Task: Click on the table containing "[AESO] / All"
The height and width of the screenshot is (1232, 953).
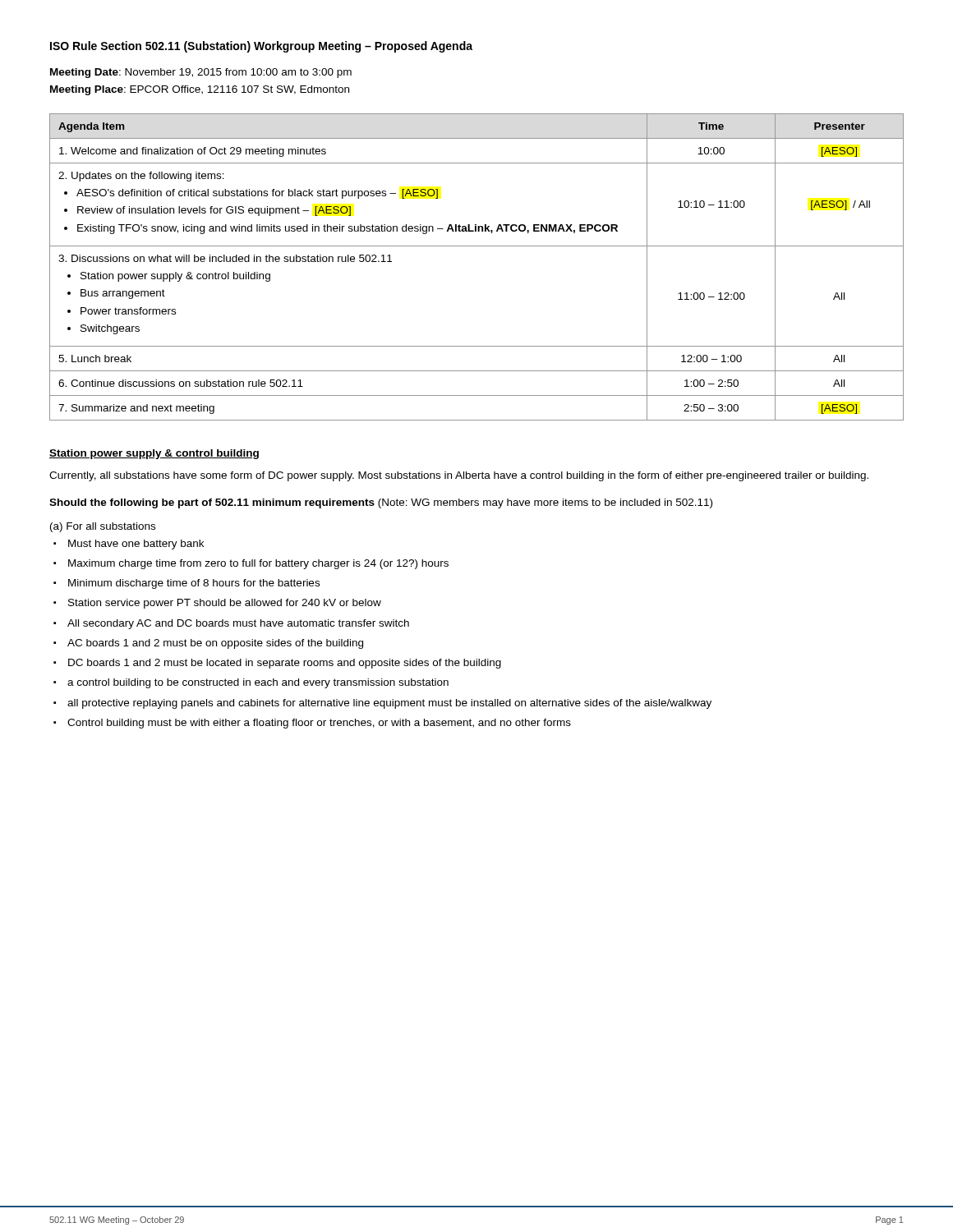Action: 476,267
